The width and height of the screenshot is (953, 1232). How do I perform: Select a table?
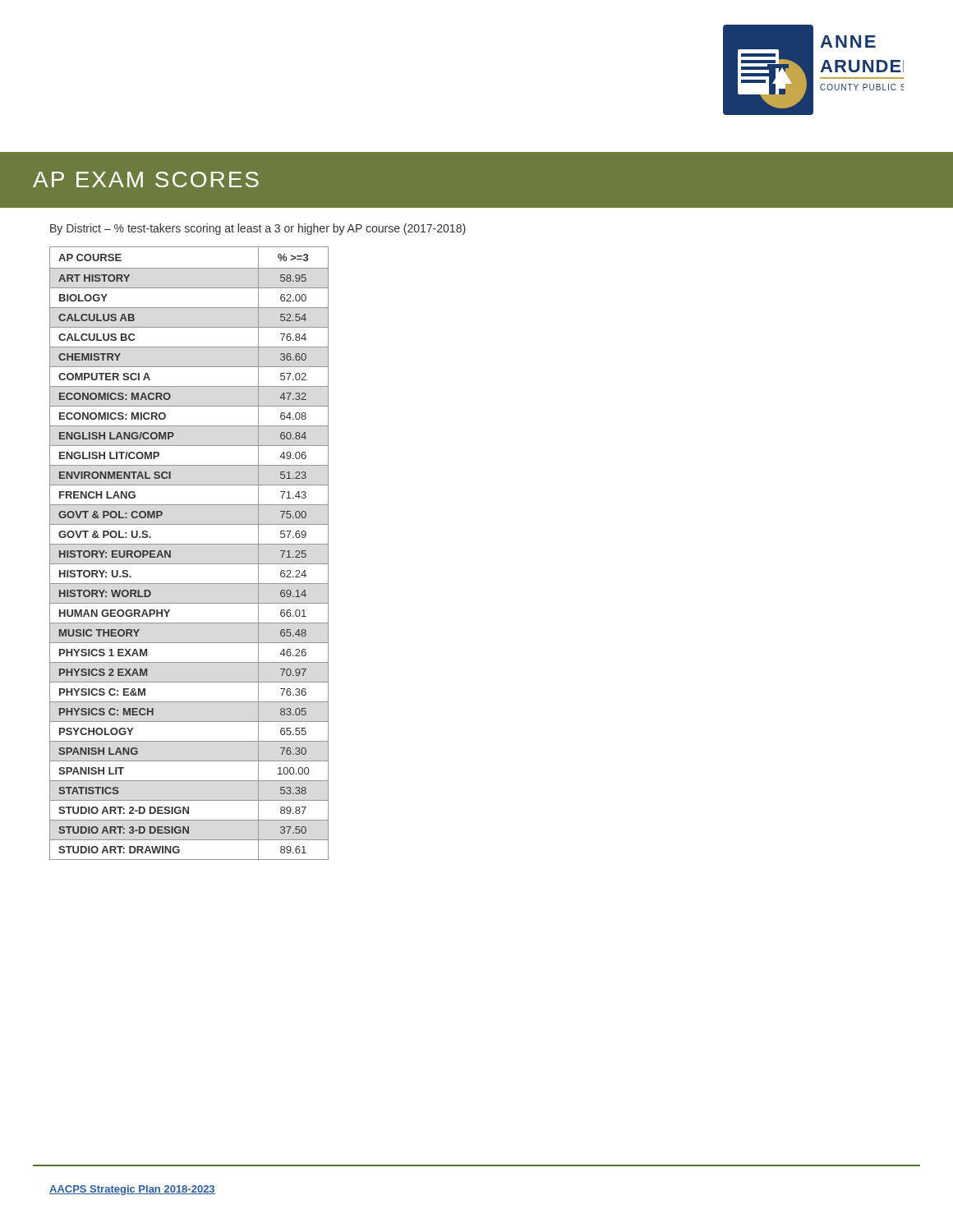click(x=189, y=553)
